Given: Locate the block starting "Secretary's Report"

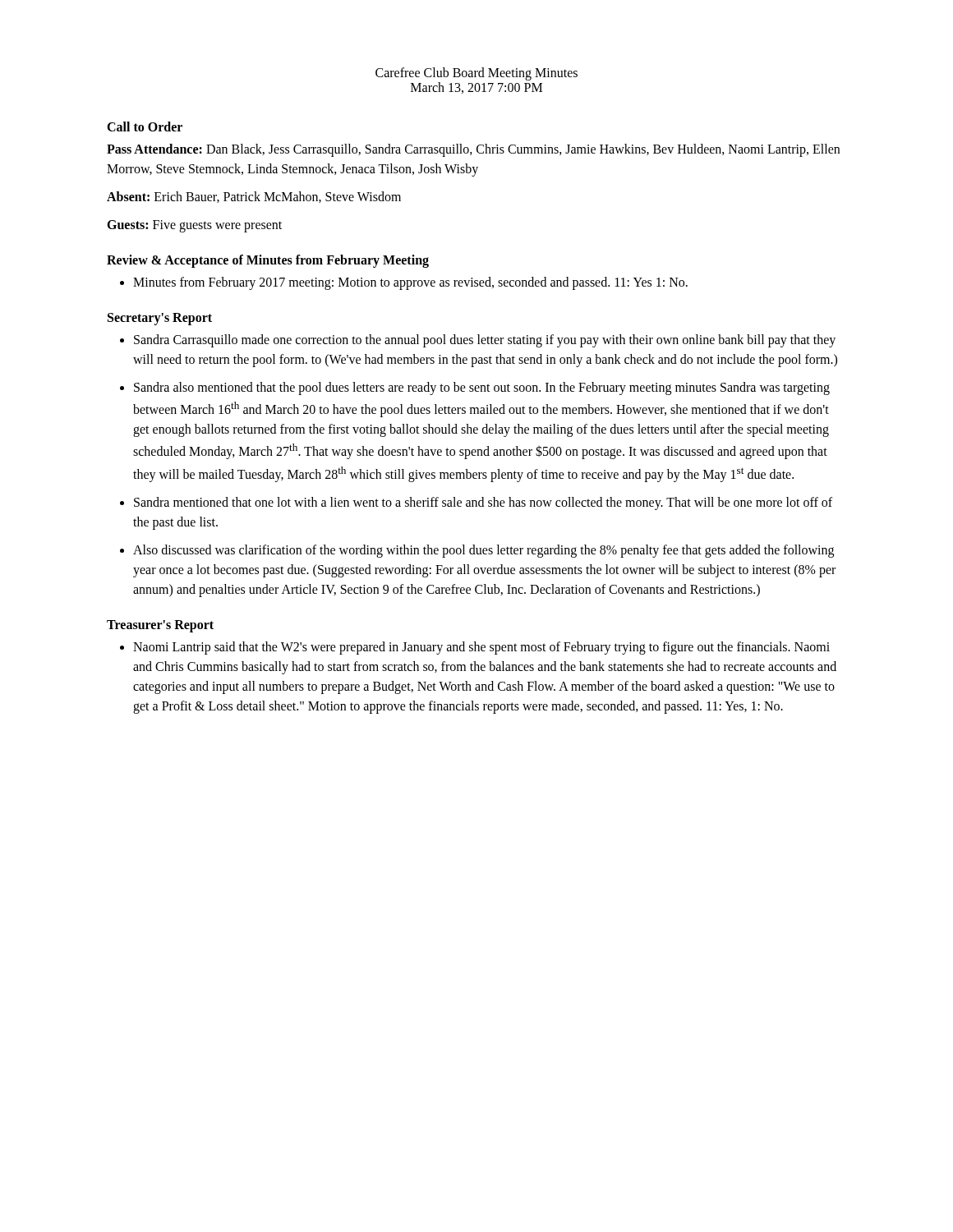Looking at the screenshot, I should click(x=159, y=317).
